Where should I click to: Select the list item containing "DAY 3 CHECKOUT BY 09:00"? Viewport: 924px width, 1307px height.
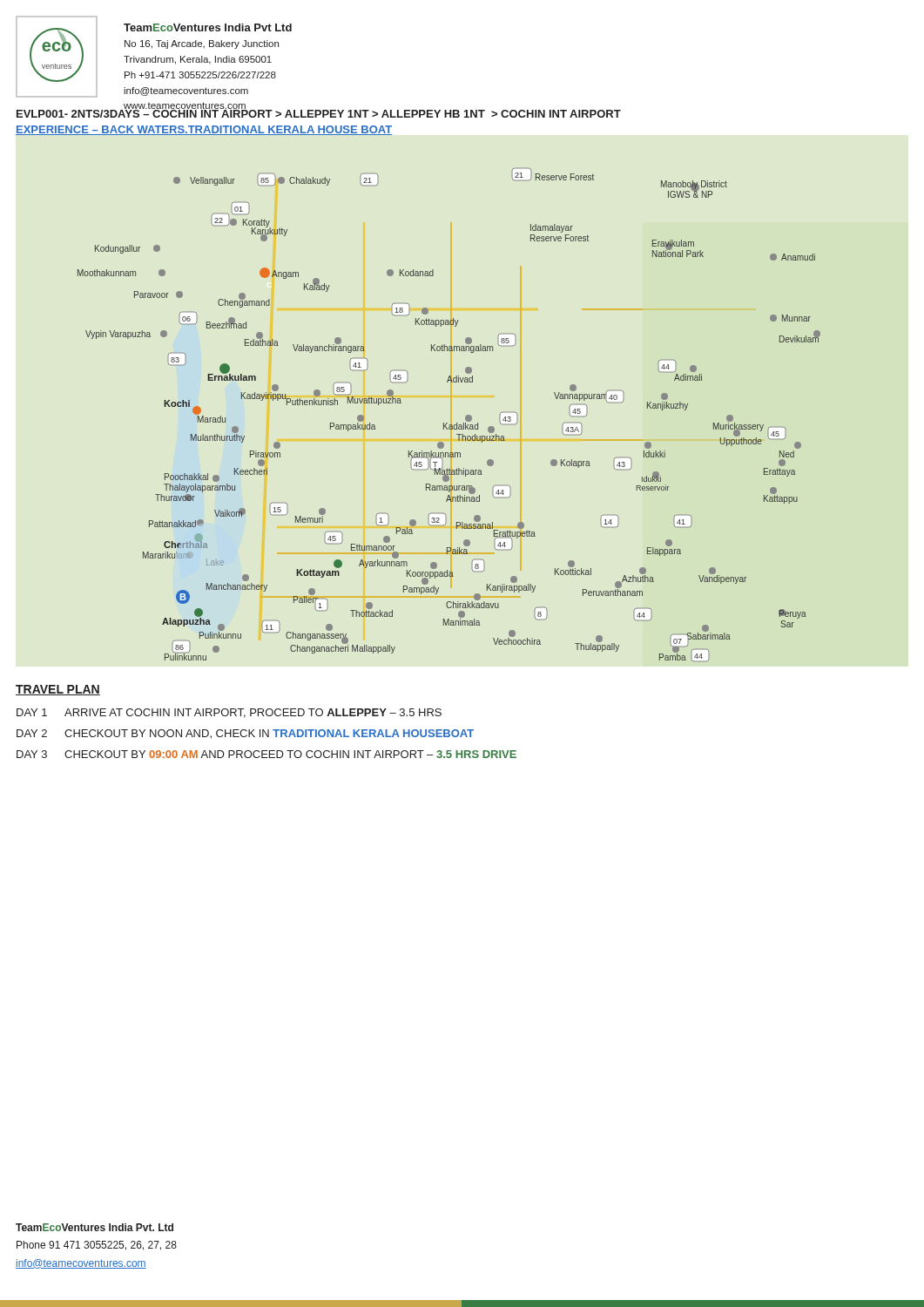[x=266, y=754]
